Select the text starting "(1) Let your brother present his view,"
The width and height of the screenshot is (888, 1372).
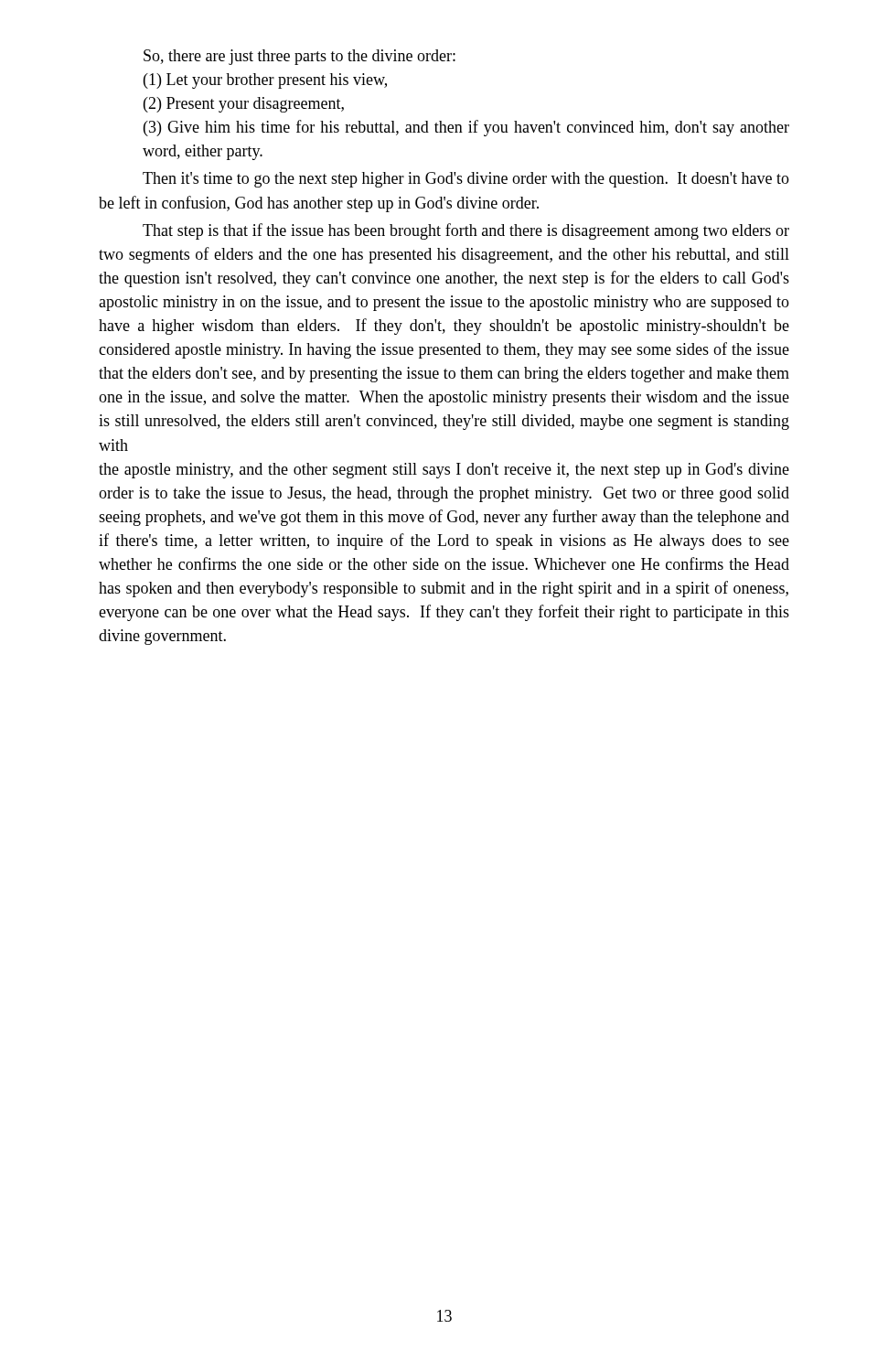click(x=265, y=80)
